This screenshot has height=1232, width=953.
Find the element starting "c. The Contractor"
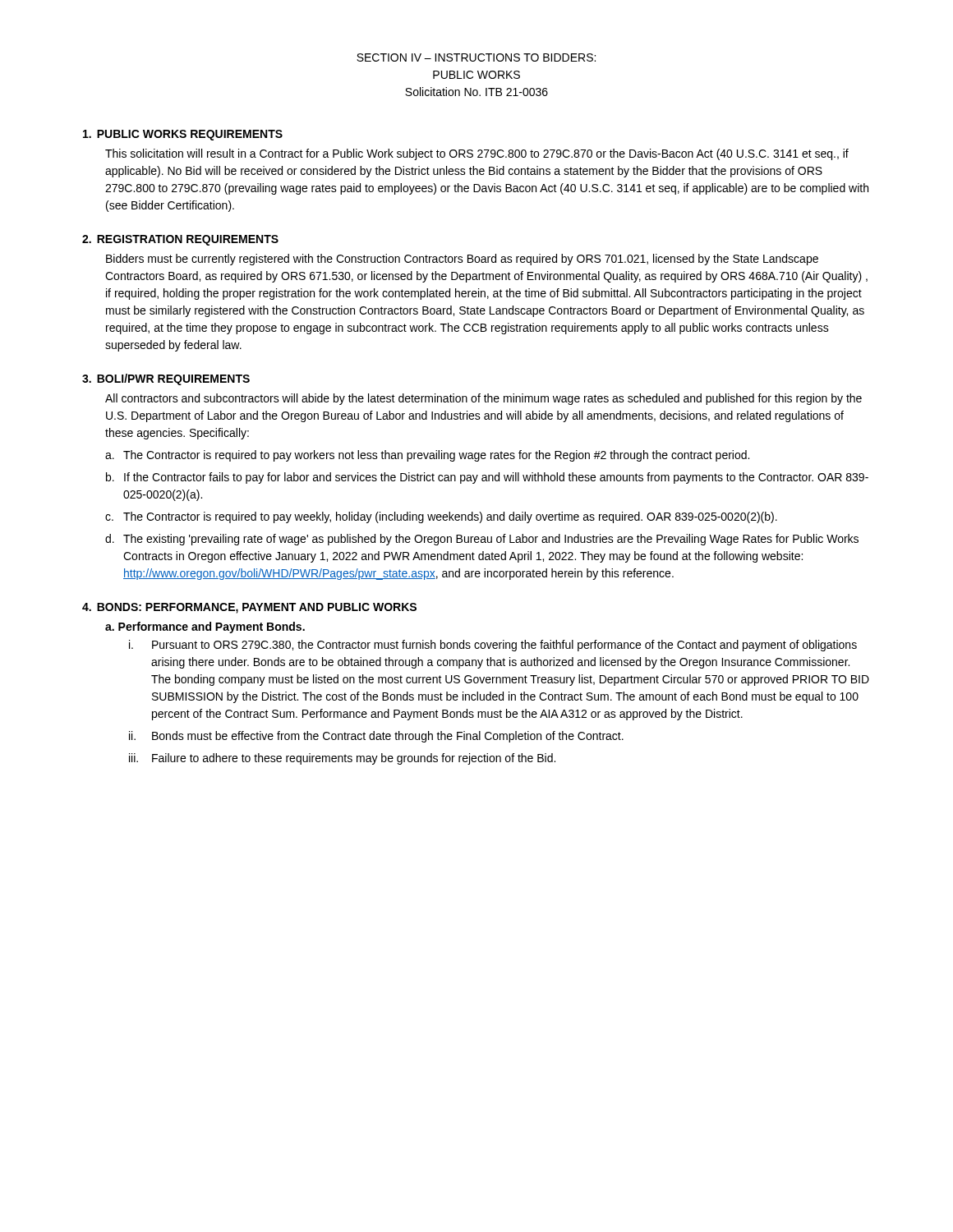point(488,517)
